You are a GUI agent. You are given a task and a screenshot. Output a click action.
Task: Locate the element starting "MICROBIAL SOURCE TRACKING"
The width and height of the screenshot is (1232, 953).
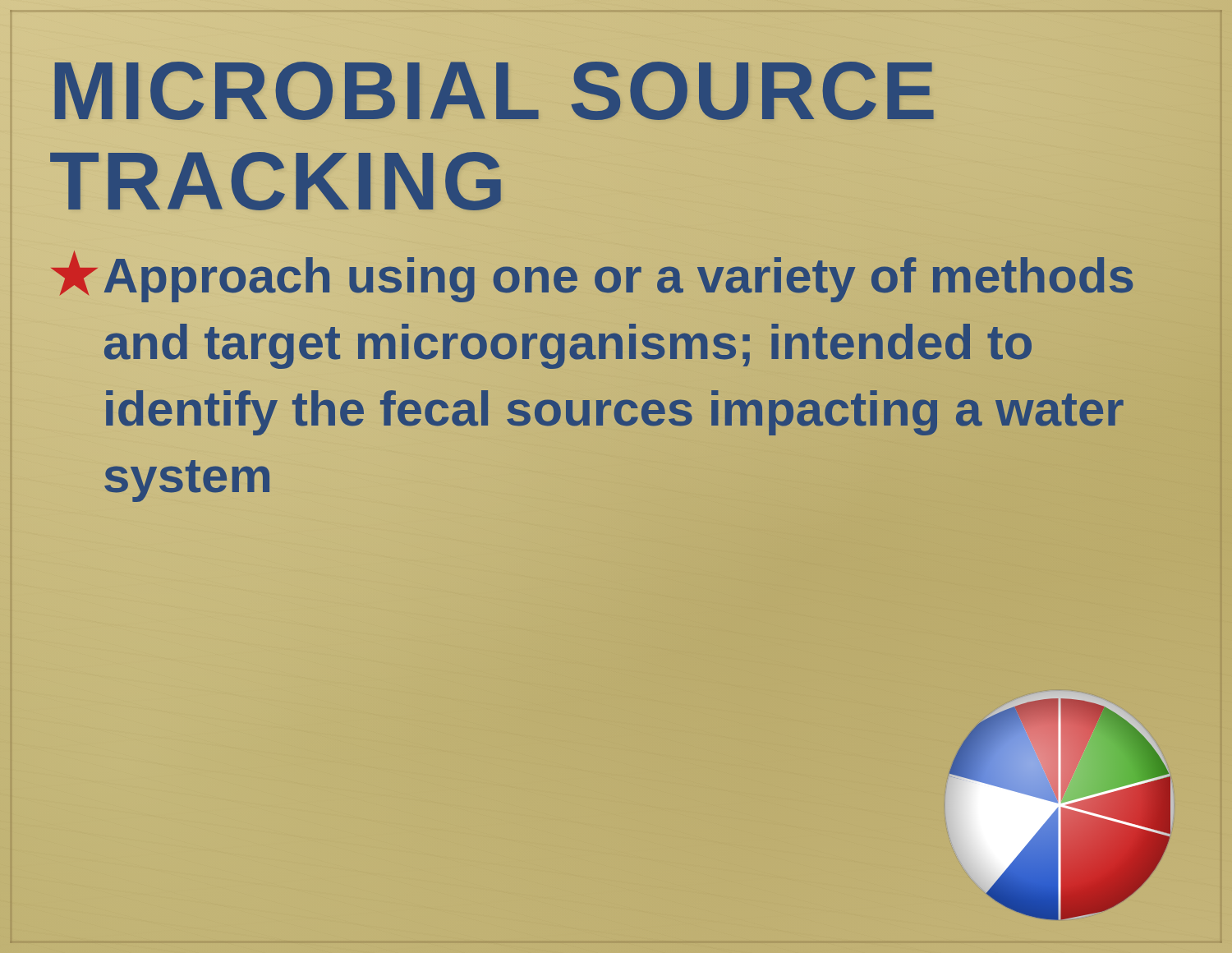pos(616,136)
